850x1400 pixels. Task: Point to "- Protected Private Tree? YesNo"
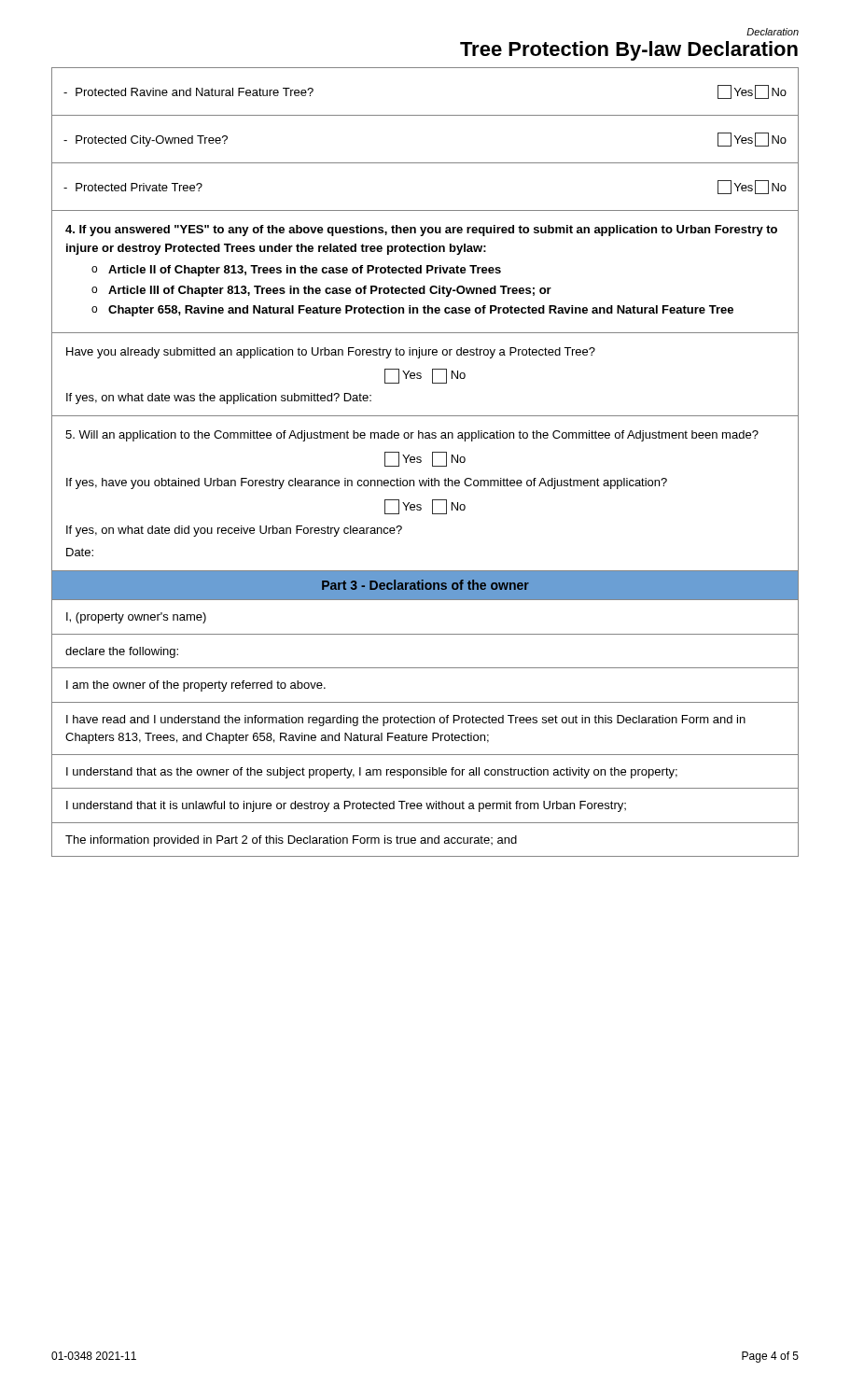point(134,188)
